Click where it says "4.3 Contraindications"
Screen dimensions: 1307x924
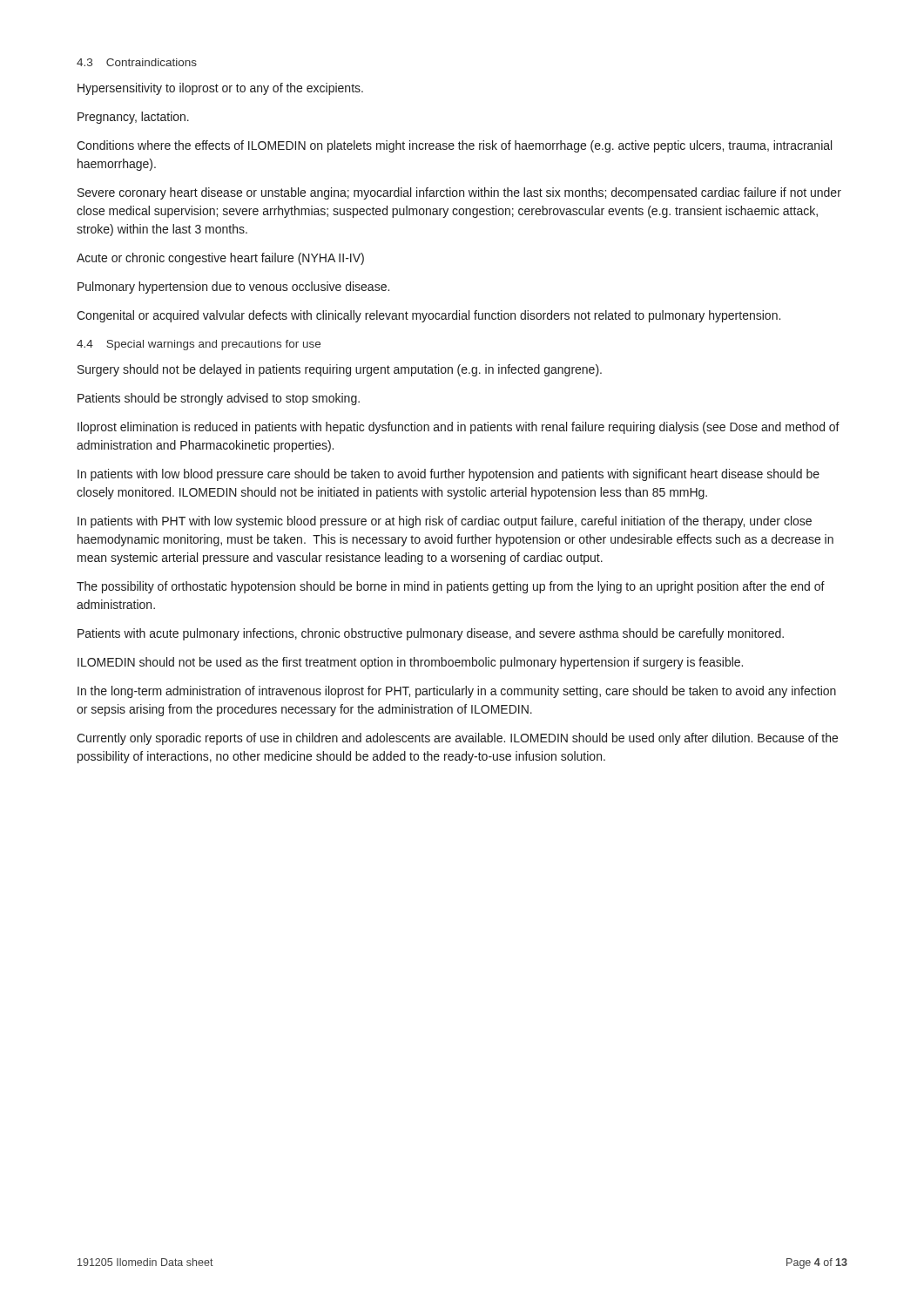tap(137, 62)
